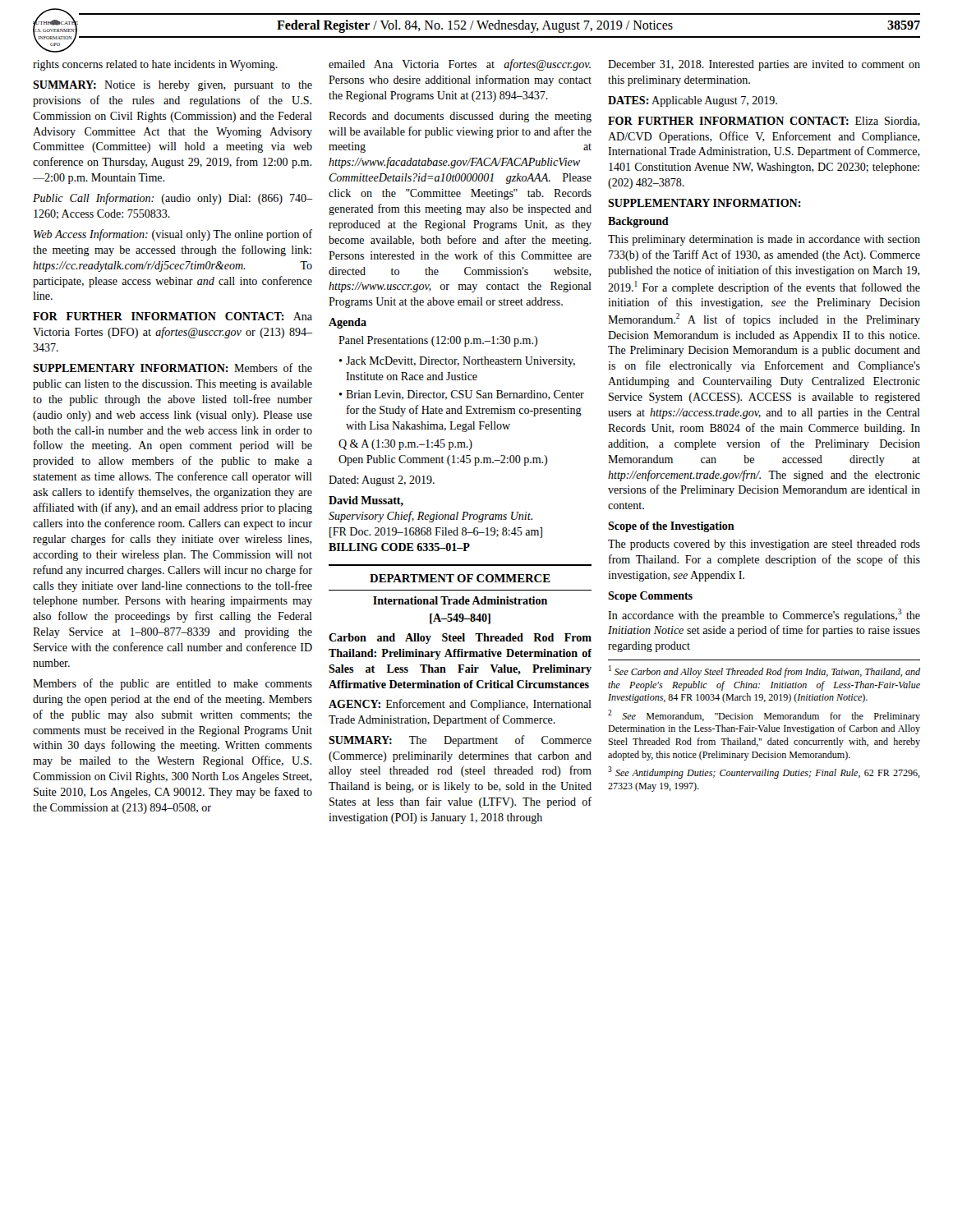Screen dimensions: 1232x953
Task: Find the block on this page that starts "SUPPLEMENTARY INFORMATION: Members of the"
Action: pyautogui.click(x=173, y=517)
